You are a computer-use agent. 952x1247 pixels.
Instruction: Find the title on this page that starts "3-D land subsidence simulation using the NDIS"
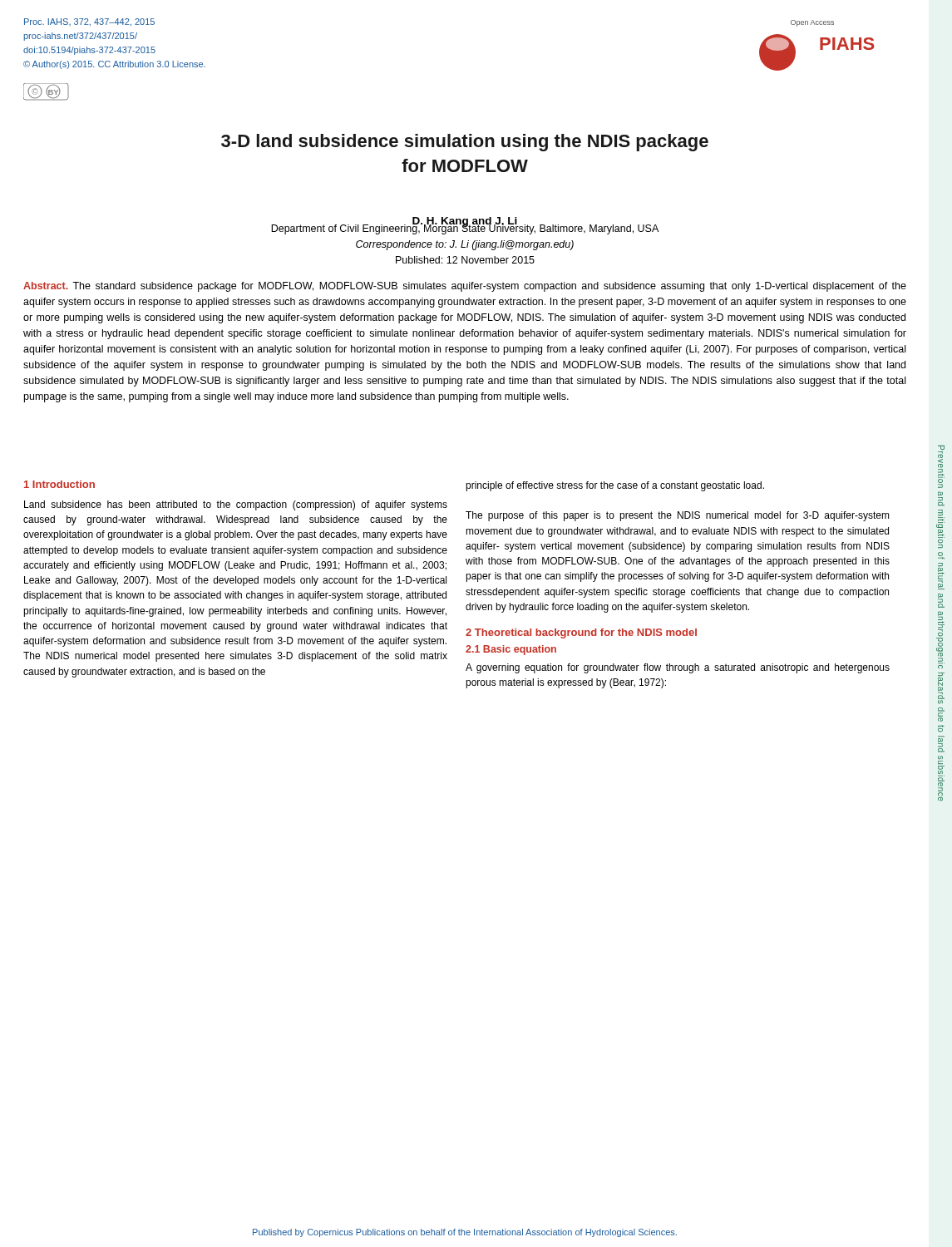(465, 154)
